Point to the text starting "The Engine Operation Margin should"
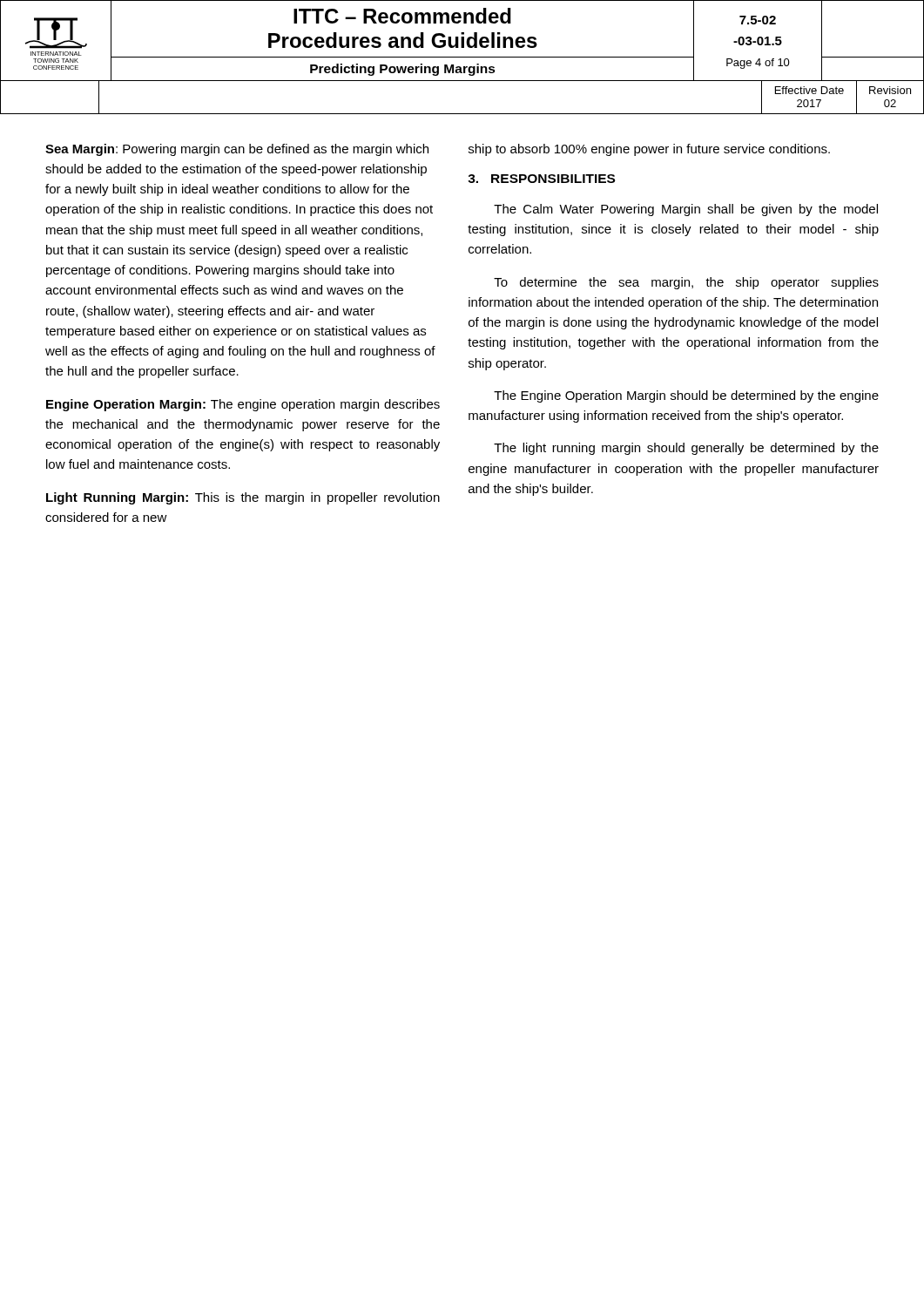This screenshot has width=924, height=1307. click(x=673, y=405)
